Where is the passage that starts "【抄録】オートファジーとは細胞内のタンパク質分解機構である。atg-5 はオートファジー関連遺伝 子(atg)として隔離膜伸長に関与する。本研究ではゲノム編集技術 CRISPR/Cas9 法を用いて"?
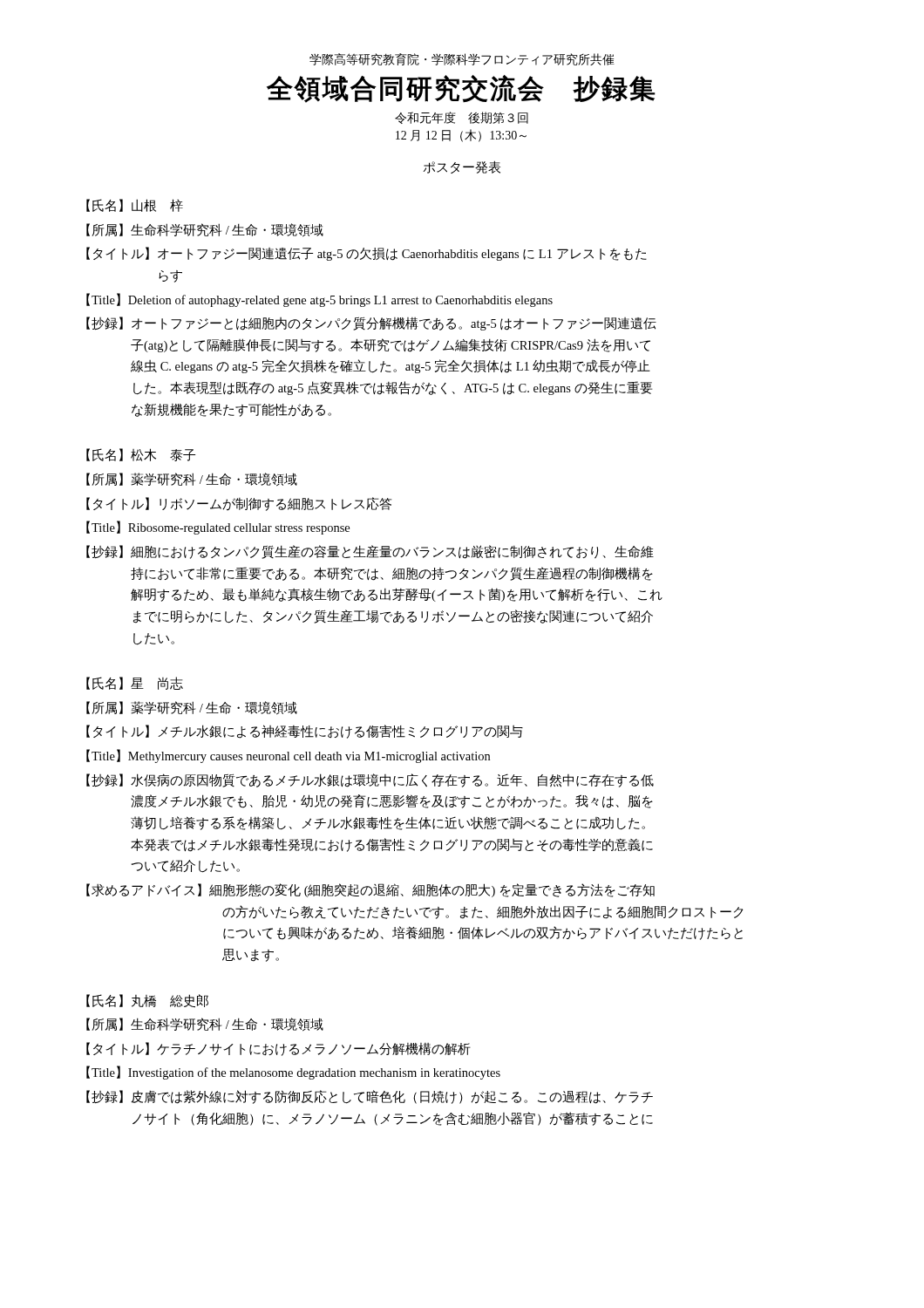The image size is (924, 1308). click(x=368, y=367)
